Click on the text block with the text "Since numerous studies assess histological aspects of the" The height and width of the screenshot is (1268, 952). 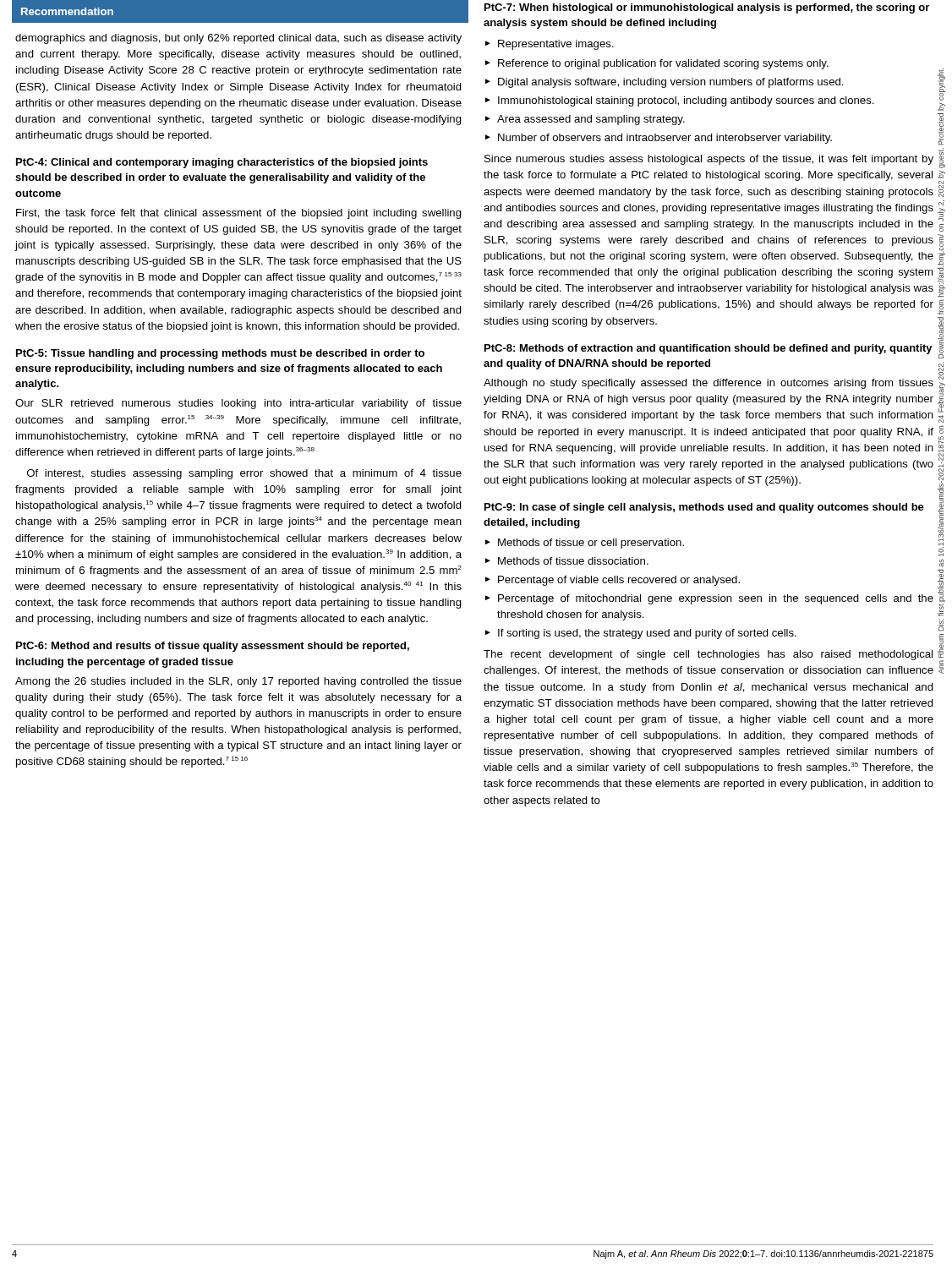(x=709, y=240)
